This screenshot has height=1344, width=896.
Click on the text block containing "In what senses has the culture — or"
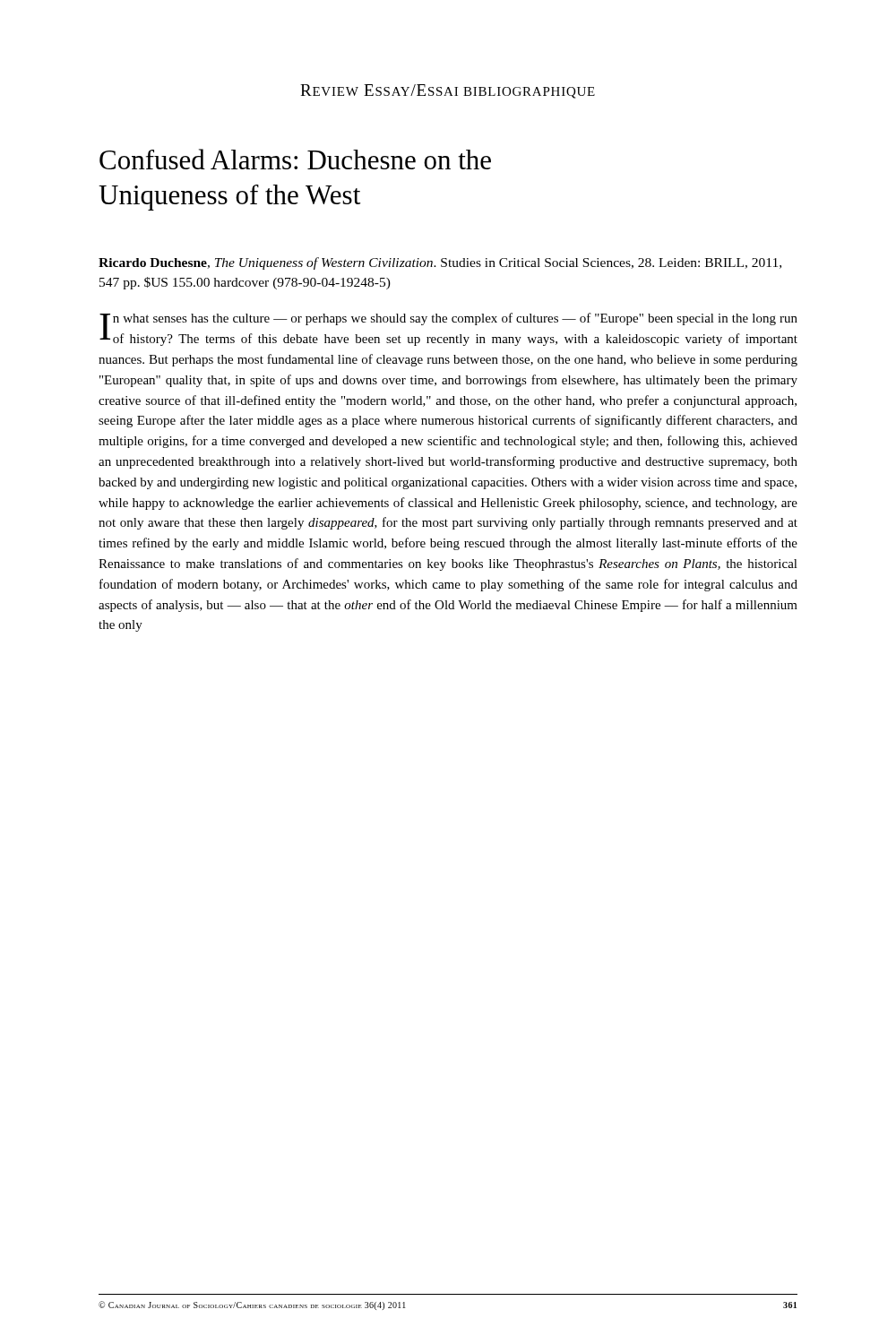tap(448, 470)
